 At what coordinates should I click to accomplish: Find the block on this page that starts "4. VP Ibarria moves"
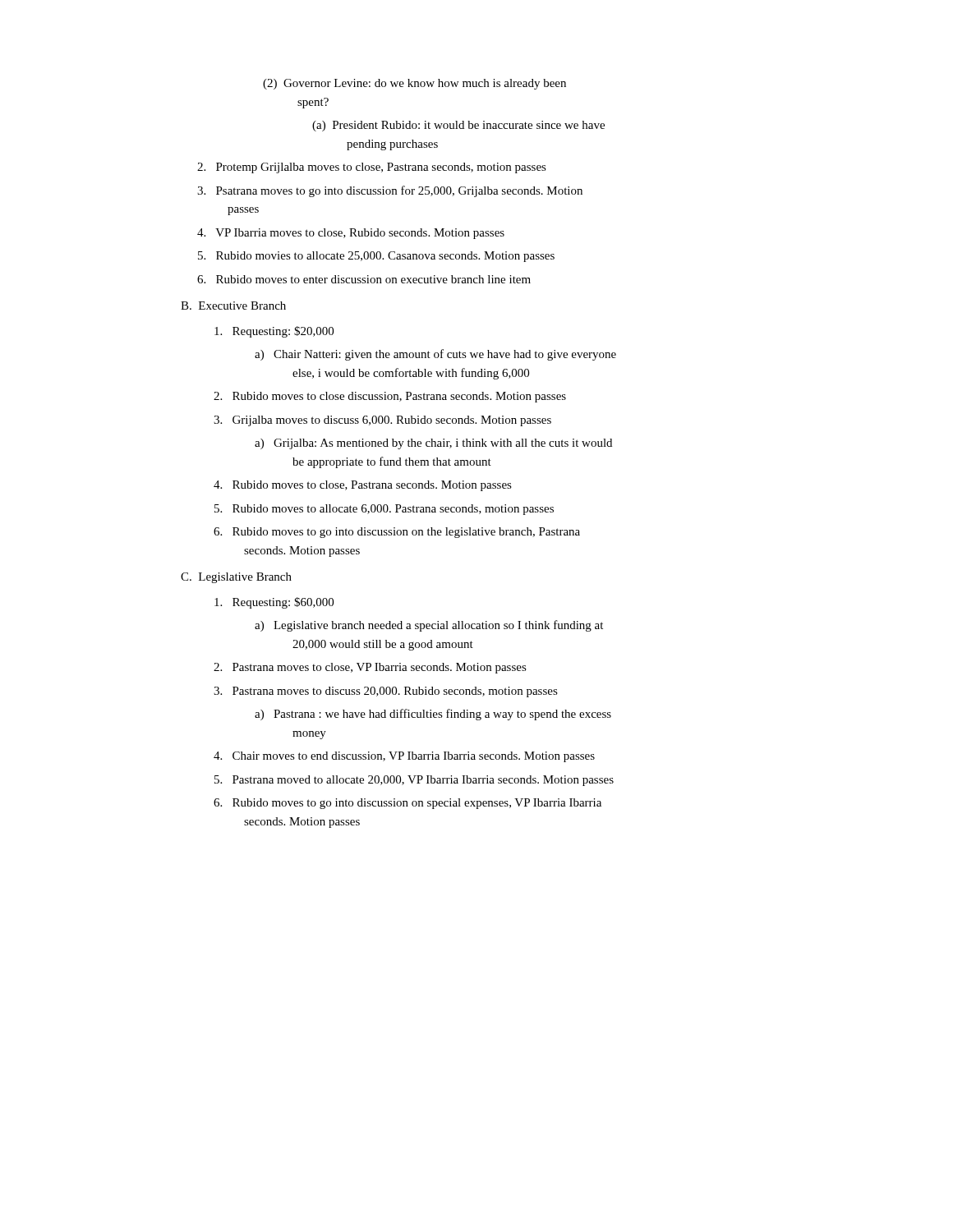tap(351, 232)
